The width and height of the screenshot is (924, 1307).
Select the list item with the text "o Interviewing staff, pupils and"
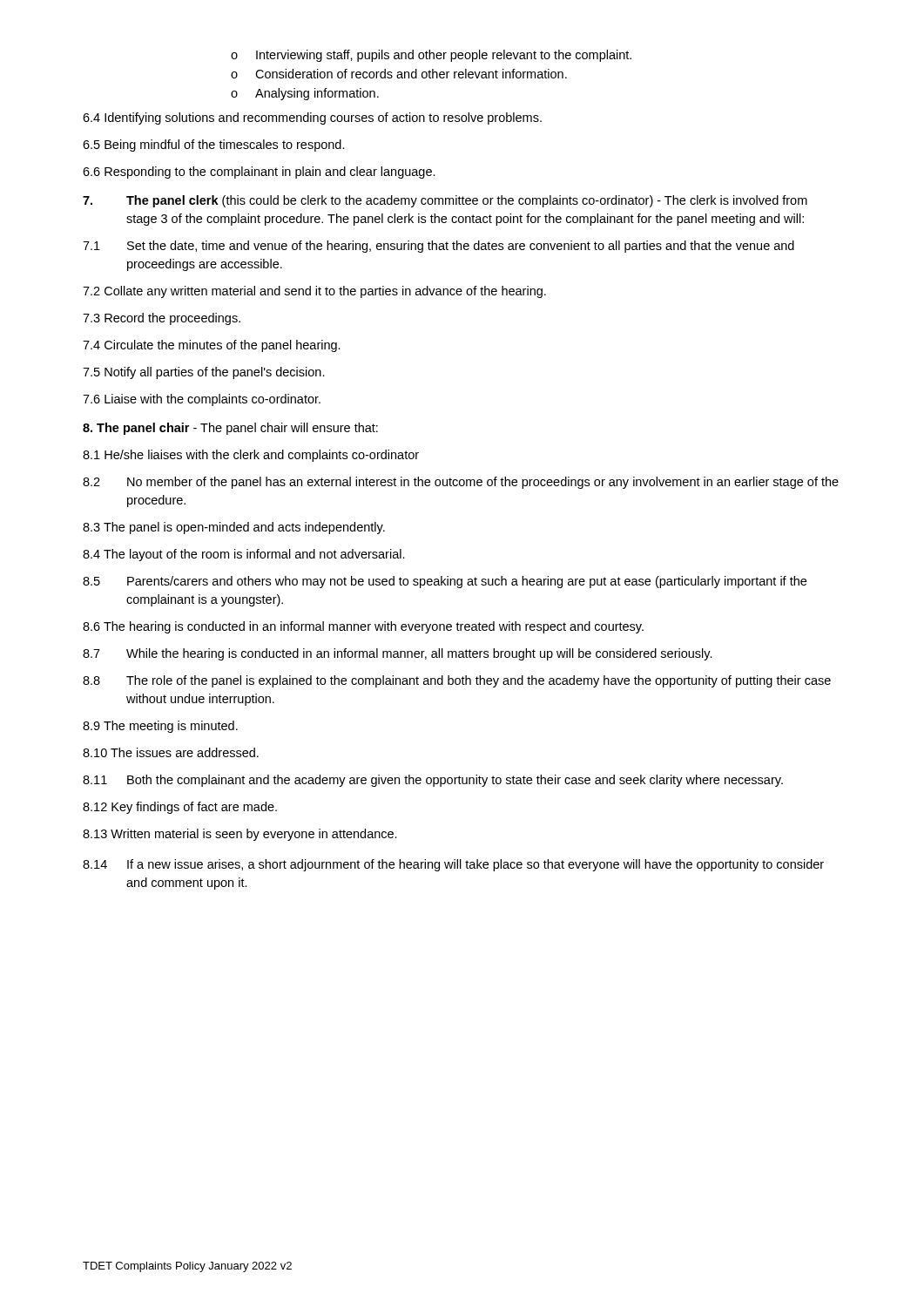point(536,55)
